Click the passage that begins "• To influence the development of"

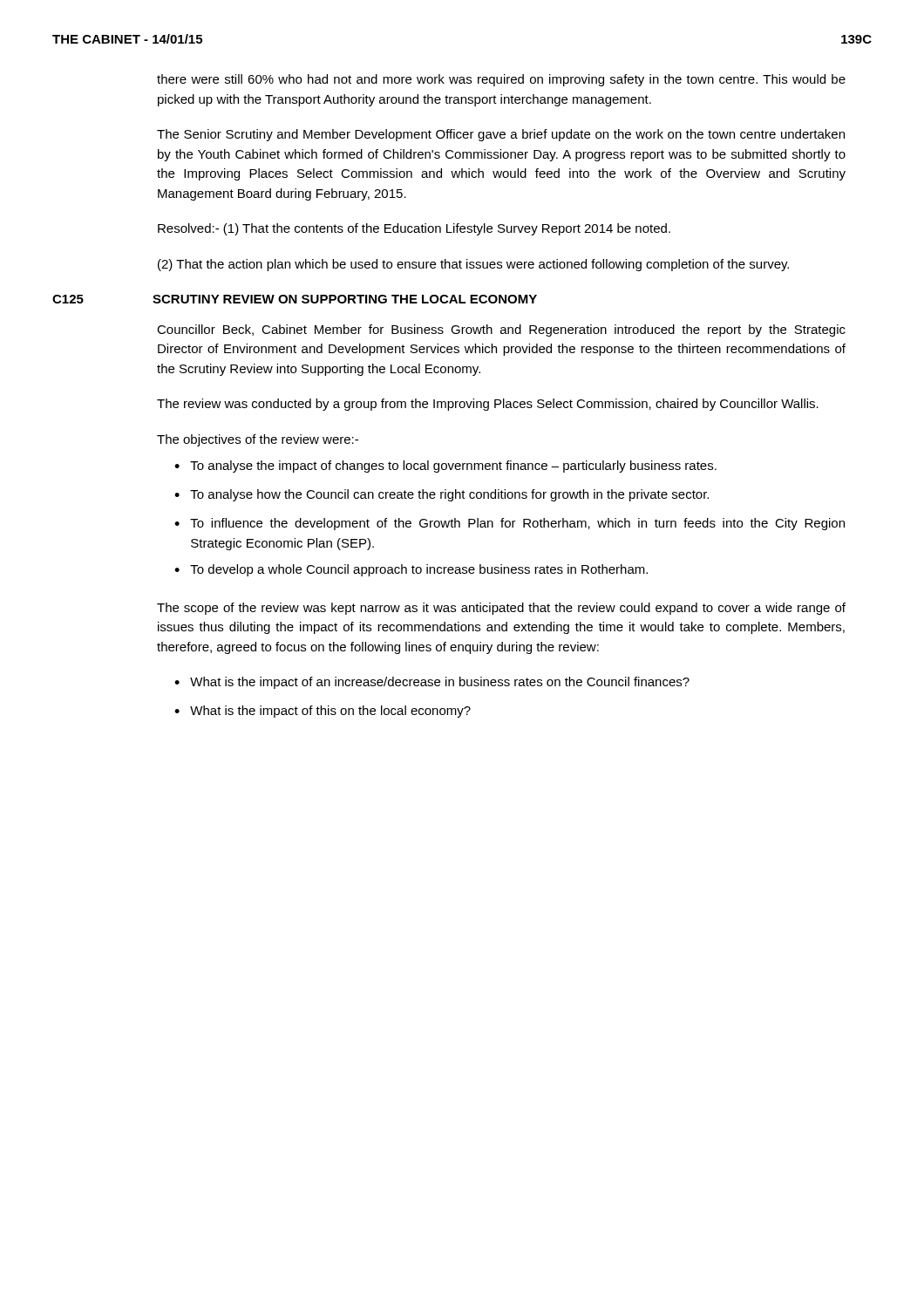point(510,534)
